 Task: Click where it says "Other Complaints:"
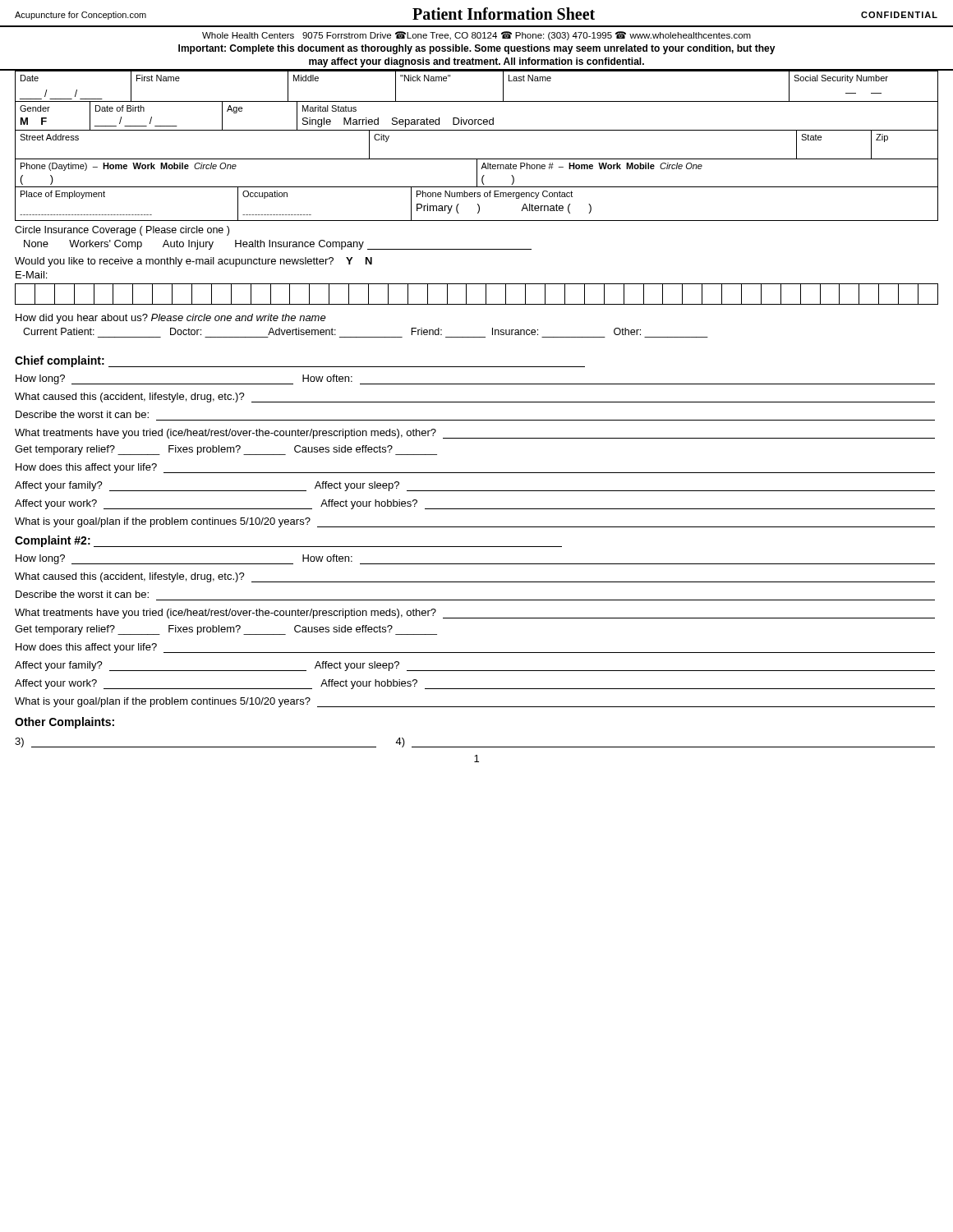[x=65, y=722]
